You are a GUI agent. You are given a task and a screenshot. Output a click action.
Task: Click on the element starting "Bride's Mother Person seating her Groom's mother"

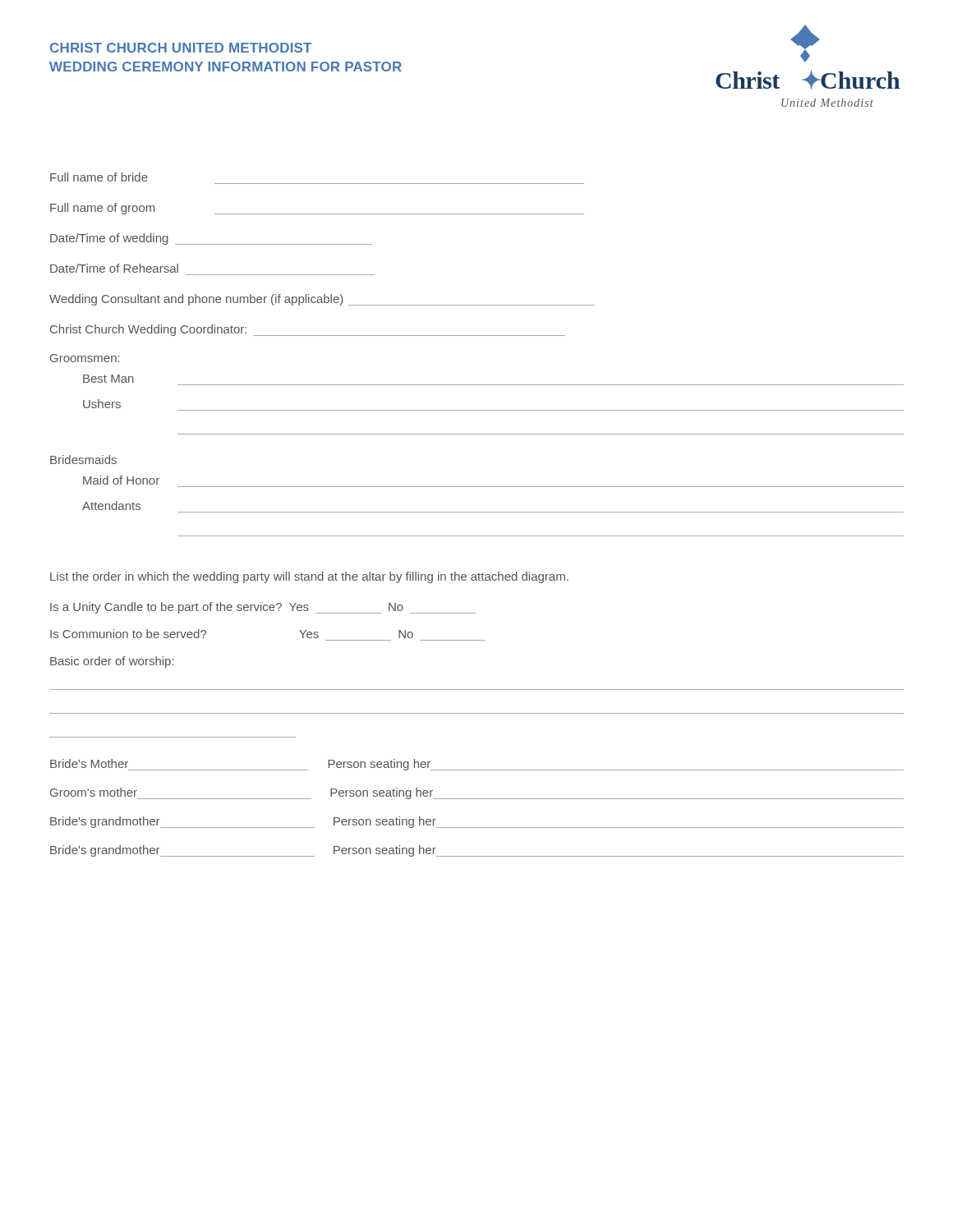(x=476, y=805)
